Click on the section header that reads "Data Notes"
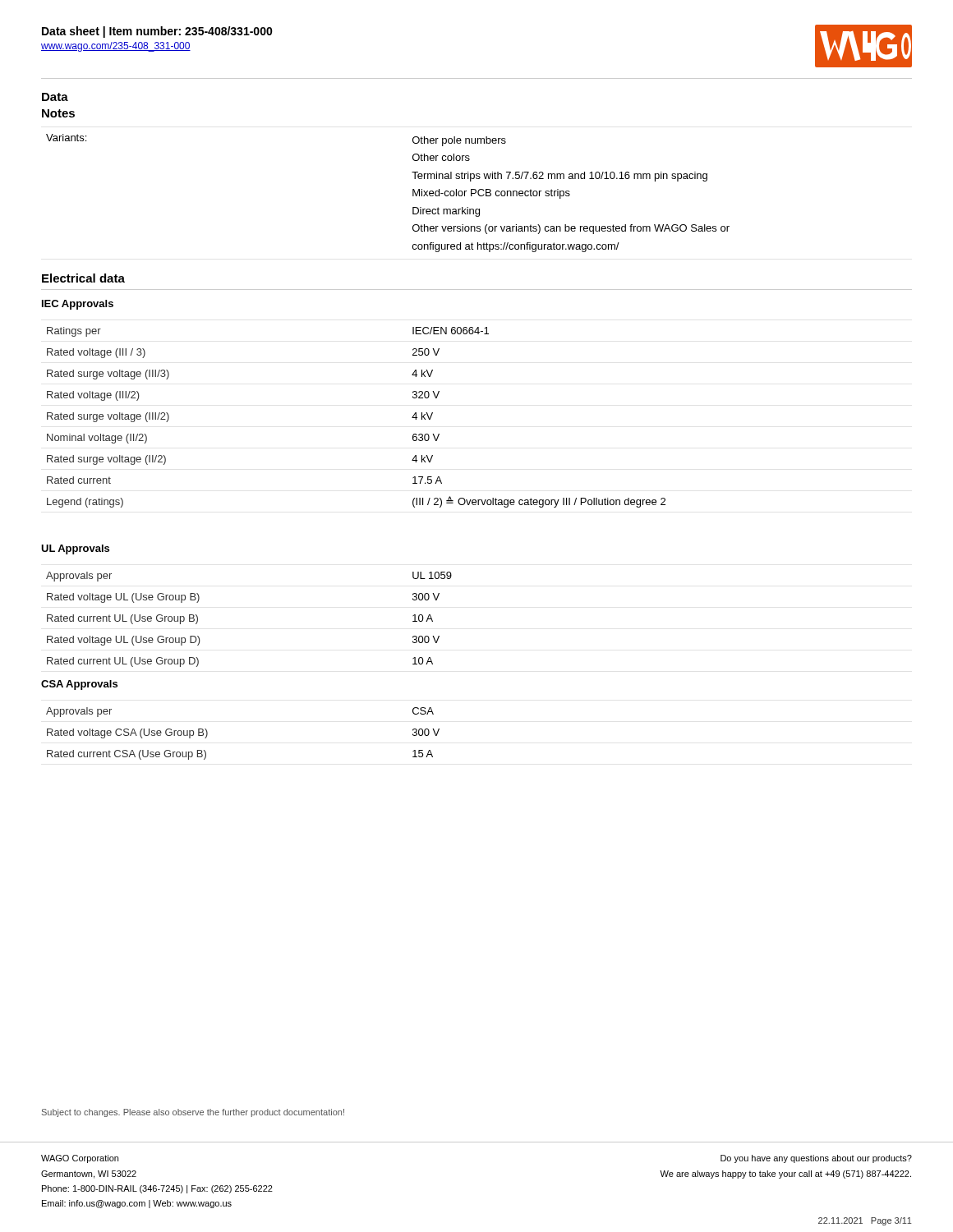This screenshot has height=1232, width=953. pos(58,105)
